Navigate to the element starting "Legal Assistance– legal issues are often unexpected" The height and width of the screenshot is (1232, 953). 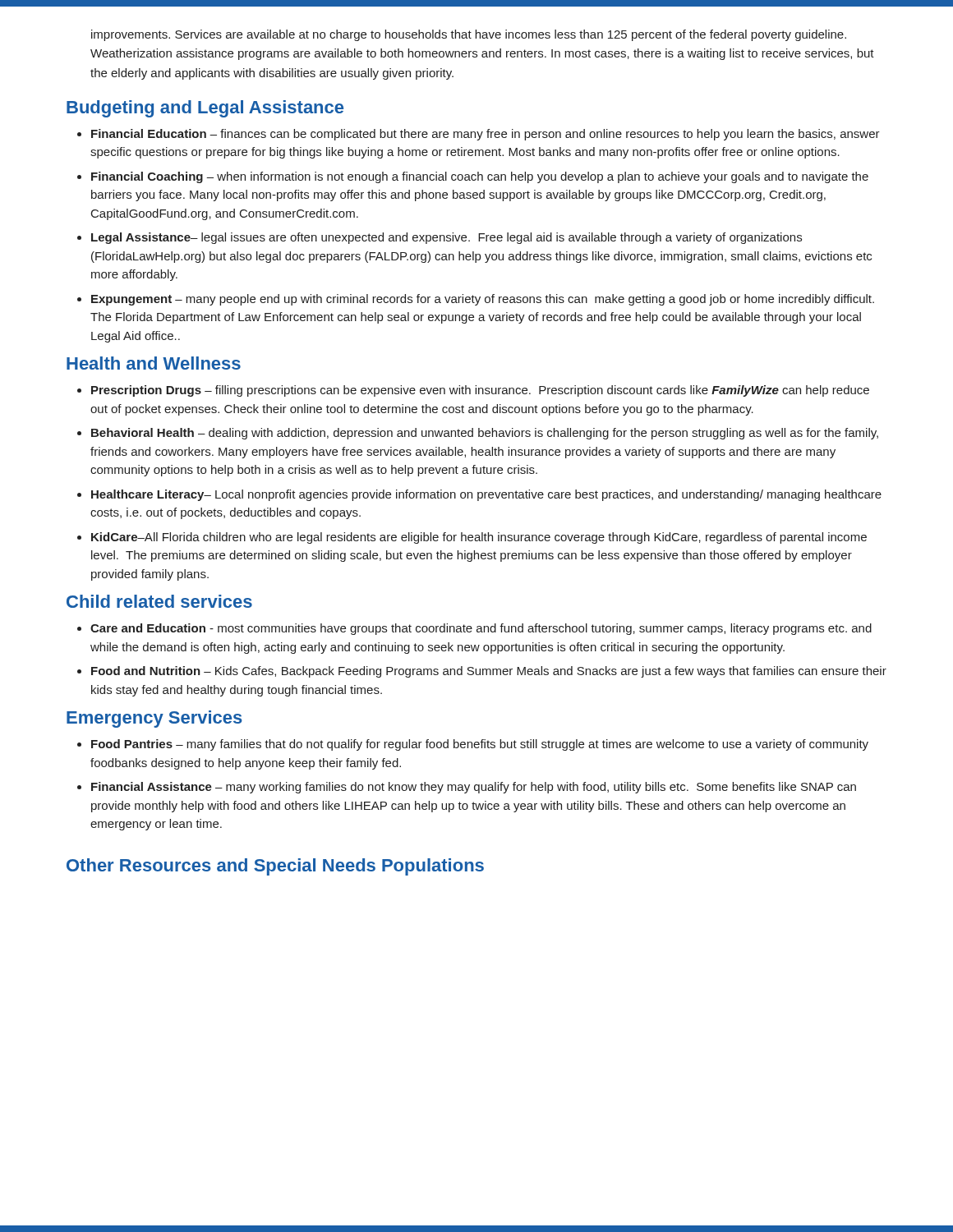tap(481, 256)
